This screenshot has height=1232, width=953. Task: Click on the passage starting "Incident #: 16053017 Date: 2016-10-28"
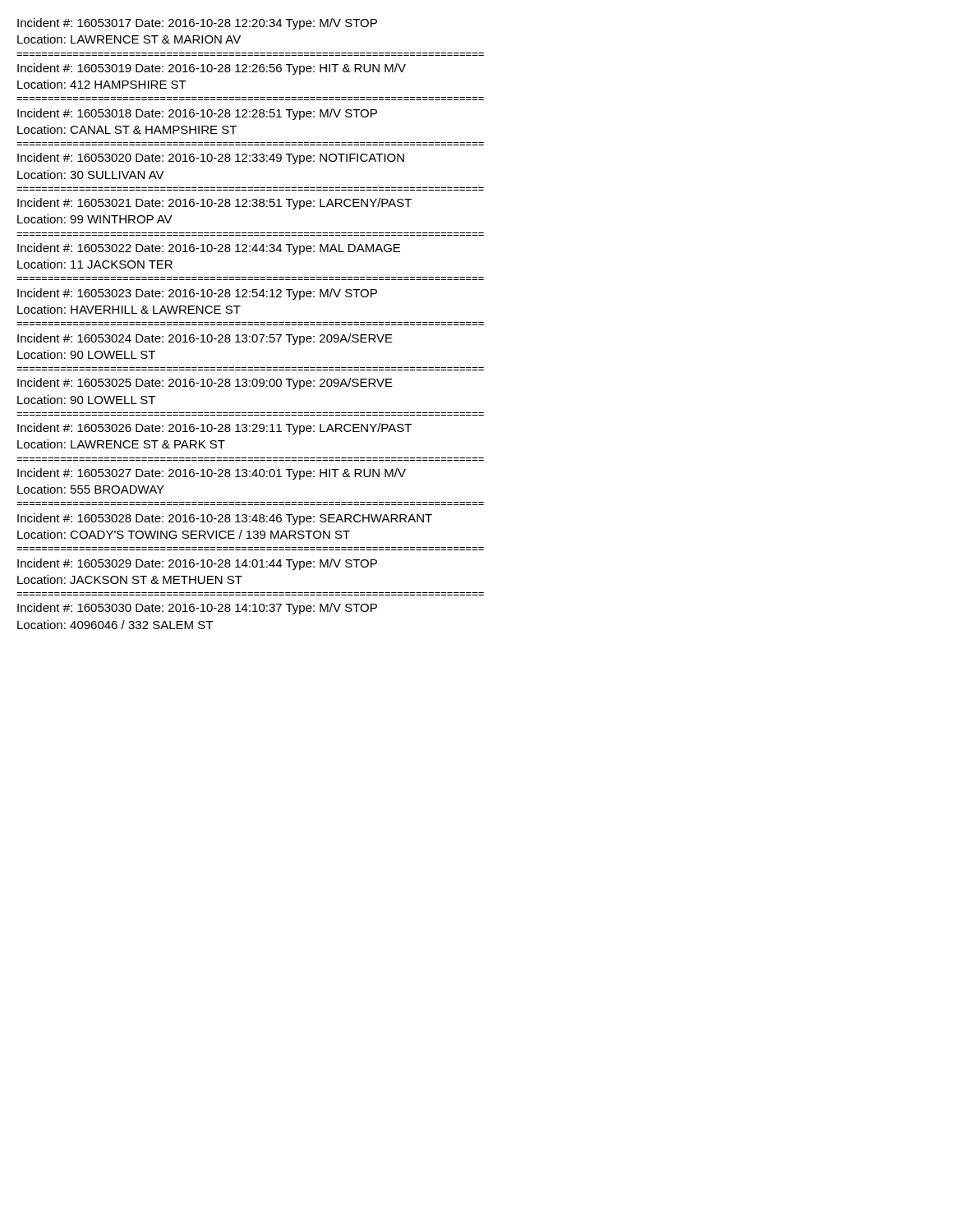(197, 24)
